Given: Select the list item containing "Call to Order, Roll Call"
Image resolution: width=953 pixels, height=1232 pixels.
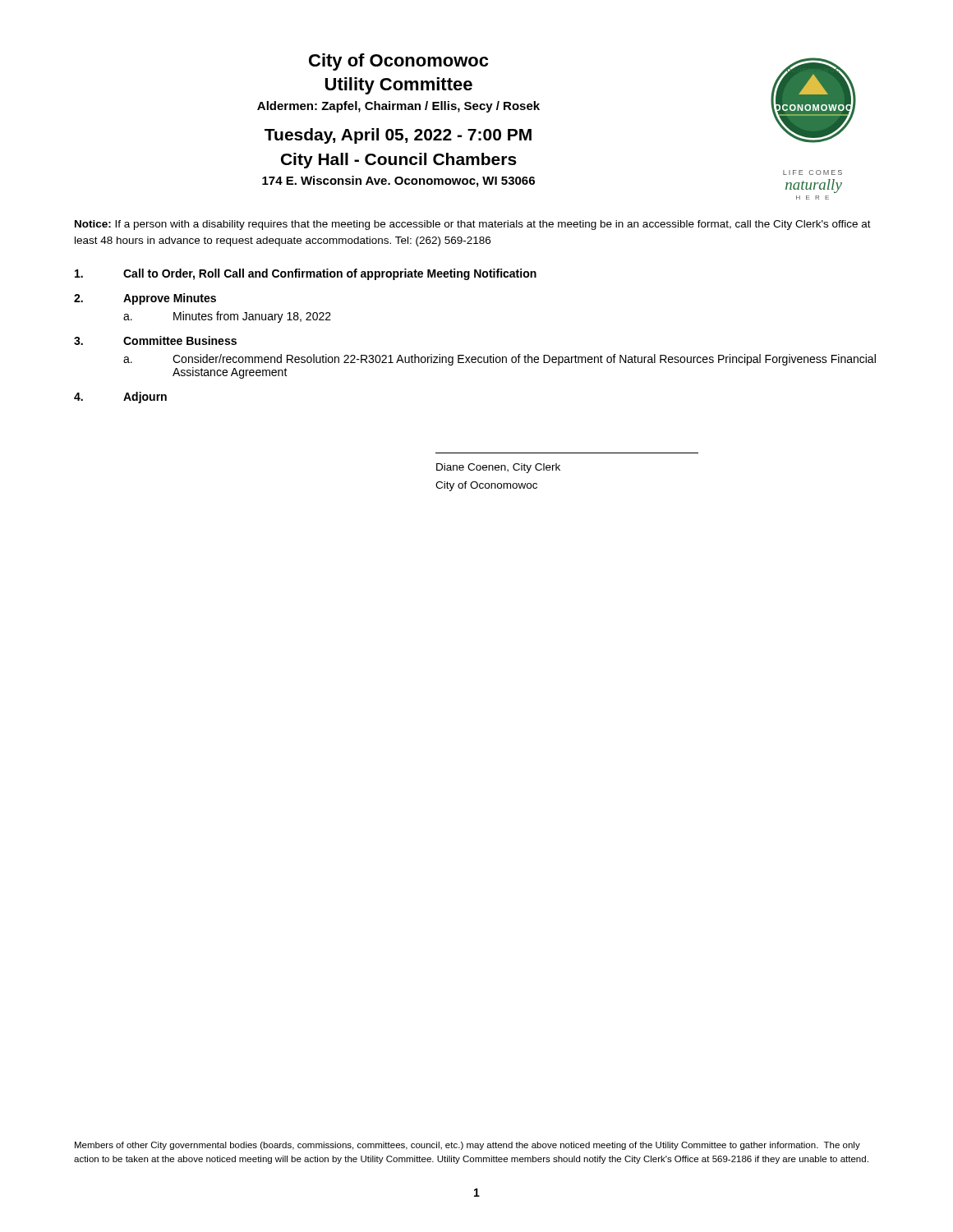Looking at the screenshot, I should (305, 274).
